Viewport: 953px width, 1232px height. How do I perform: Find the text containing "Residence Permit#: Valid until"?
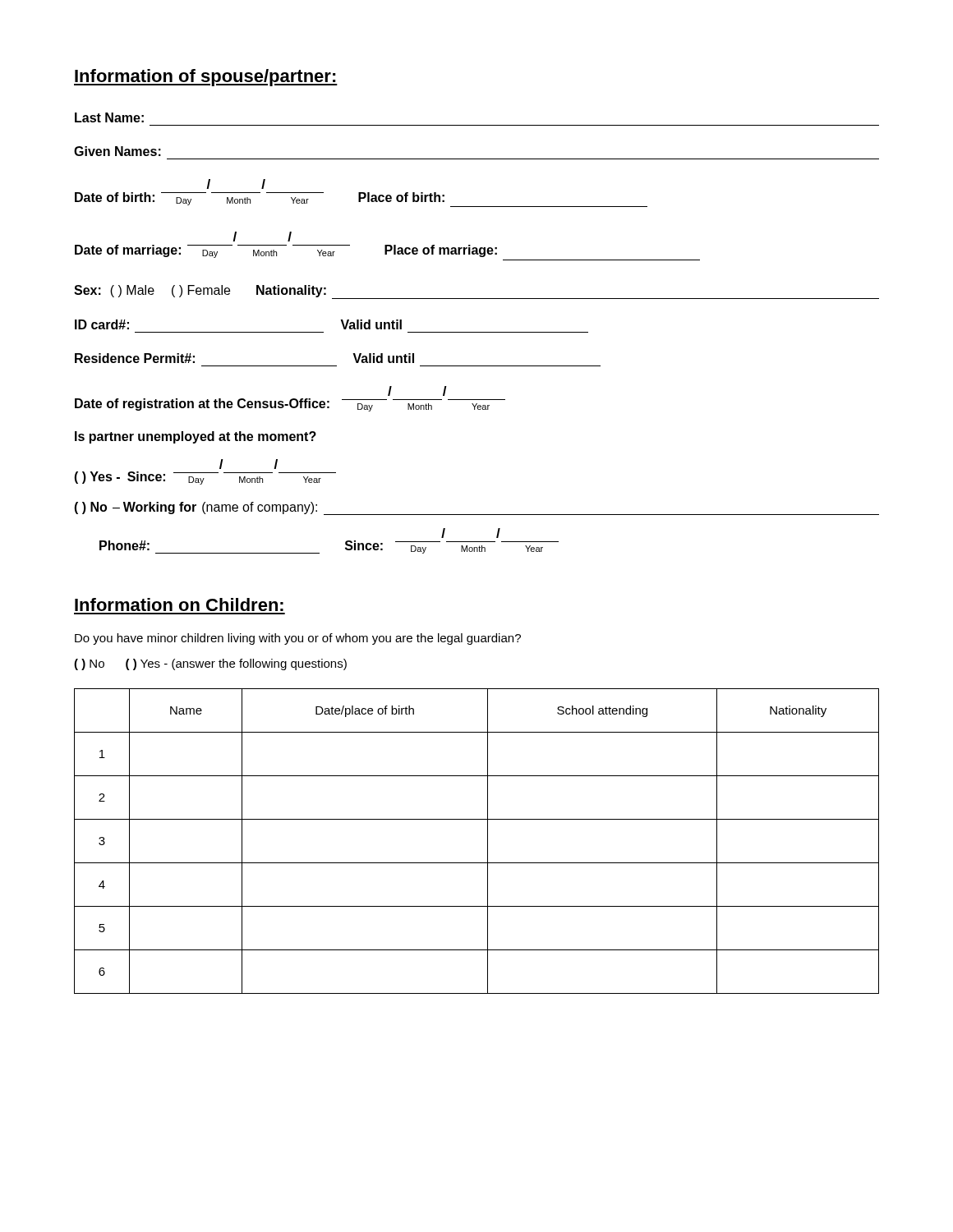tap(337, 358)
